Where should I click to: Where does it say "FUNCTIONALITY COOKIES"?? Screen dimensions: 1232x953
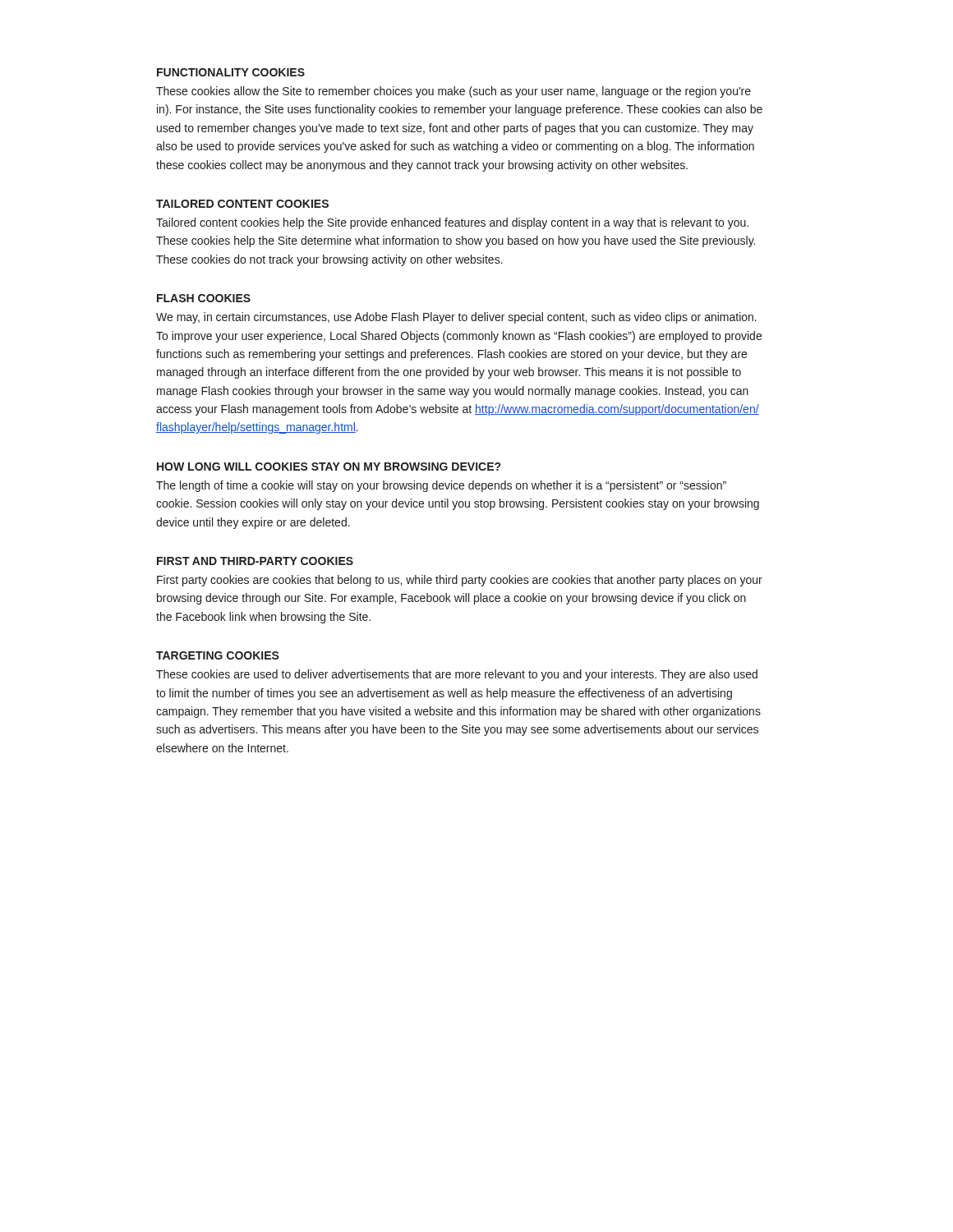point(230,72)
